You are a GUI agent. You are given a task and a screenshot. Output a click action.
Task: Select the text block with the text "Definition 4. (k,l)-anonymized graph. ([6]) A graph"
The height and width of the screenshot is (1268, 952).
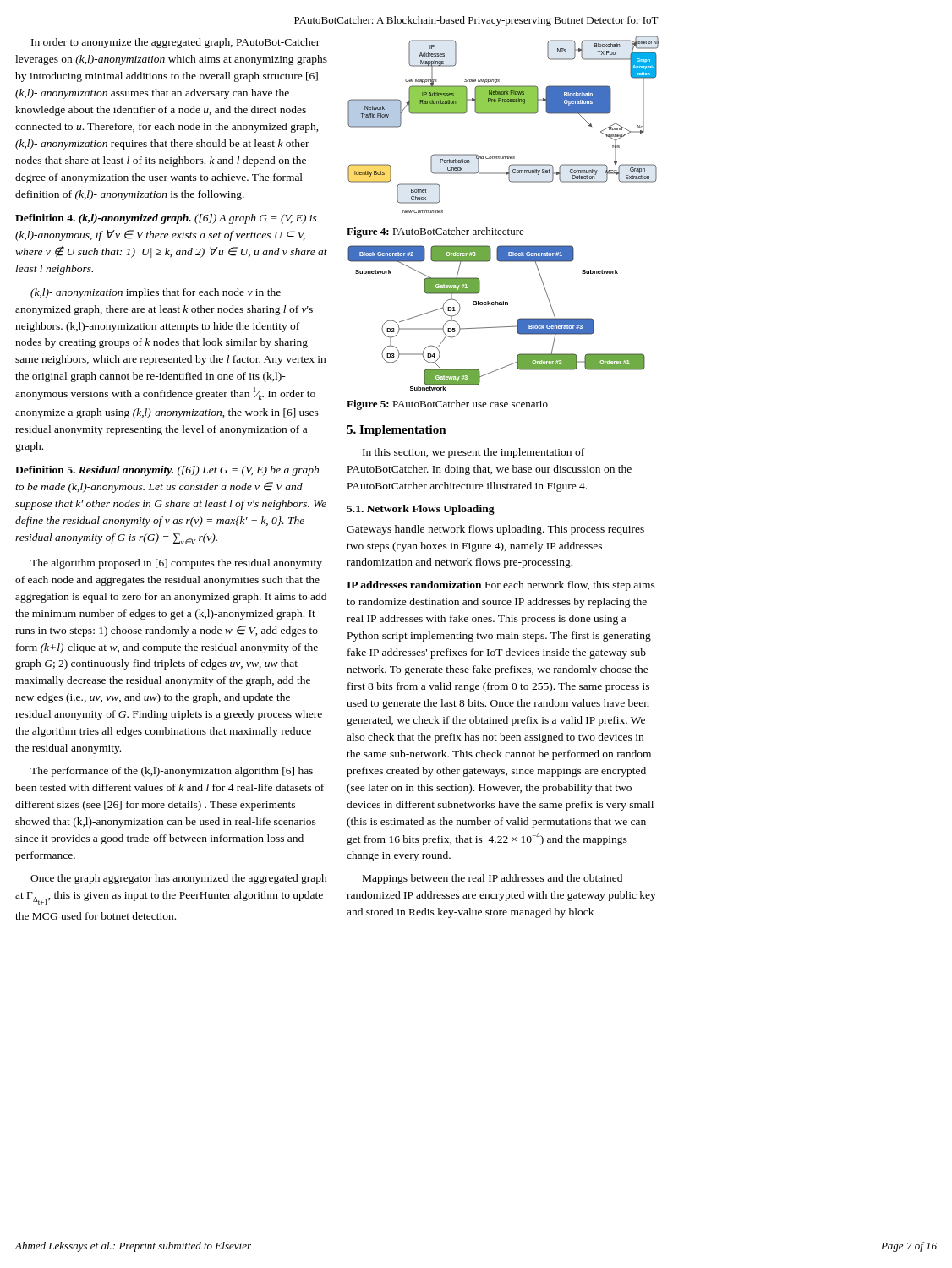point(172,243)
